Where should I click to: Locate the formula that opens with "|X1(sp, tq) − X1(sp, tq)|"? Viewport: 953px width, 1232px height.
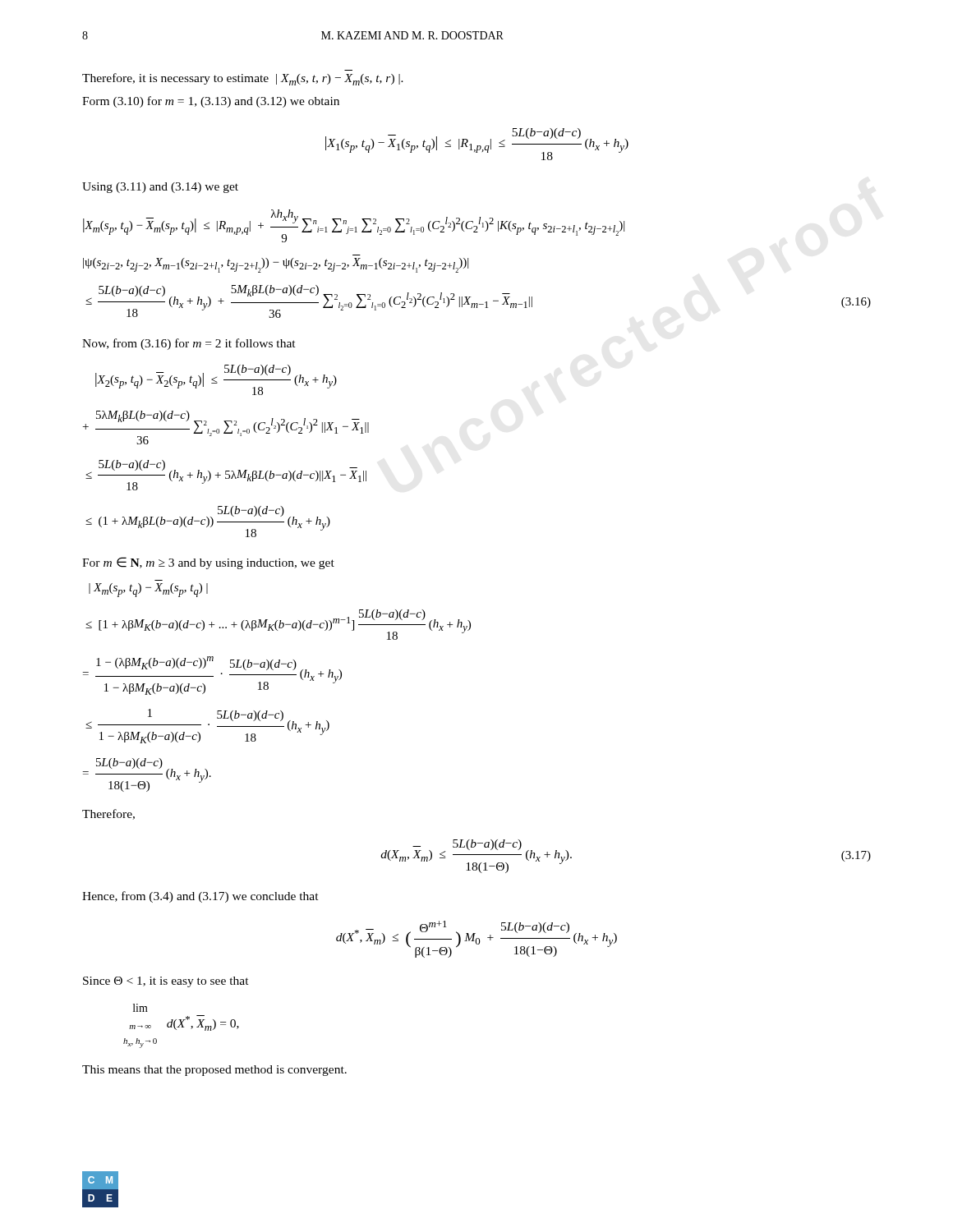476,144
